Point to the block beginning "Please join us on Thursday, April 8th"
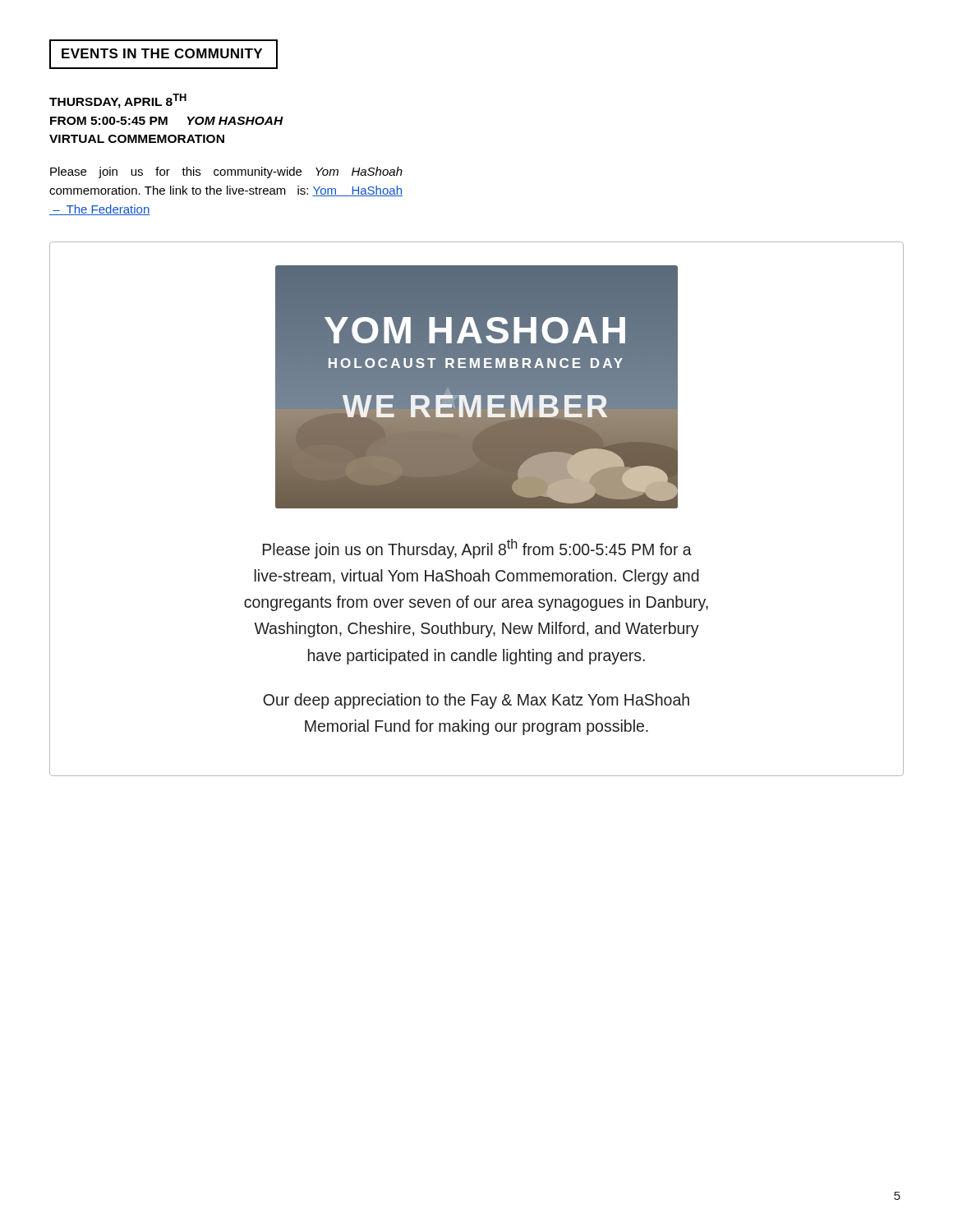 (476, 636)
